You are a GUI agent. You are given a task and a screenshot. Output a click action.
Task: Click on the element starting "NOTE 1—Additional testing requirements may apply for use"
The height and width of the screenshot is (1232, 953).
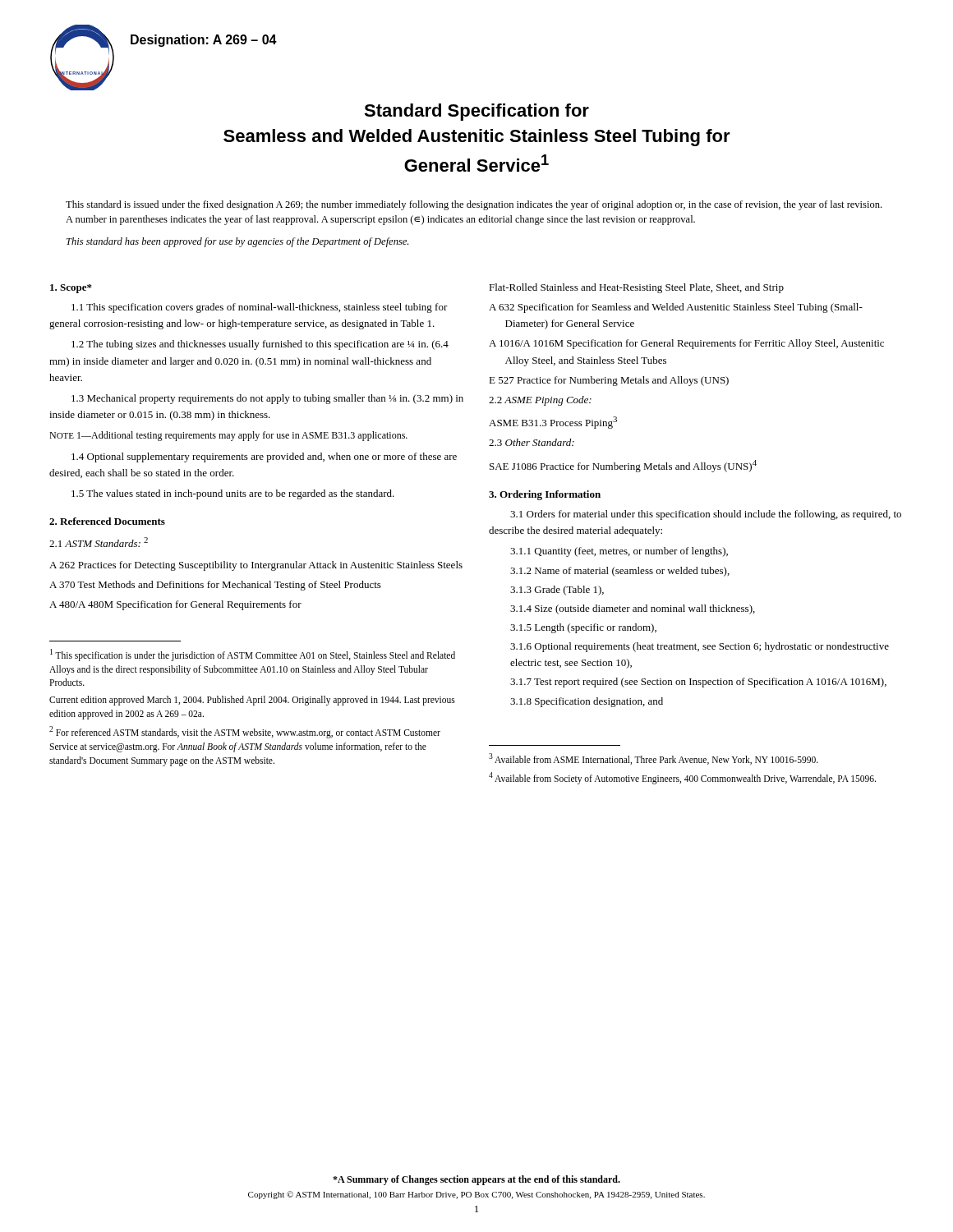(229, 435)
